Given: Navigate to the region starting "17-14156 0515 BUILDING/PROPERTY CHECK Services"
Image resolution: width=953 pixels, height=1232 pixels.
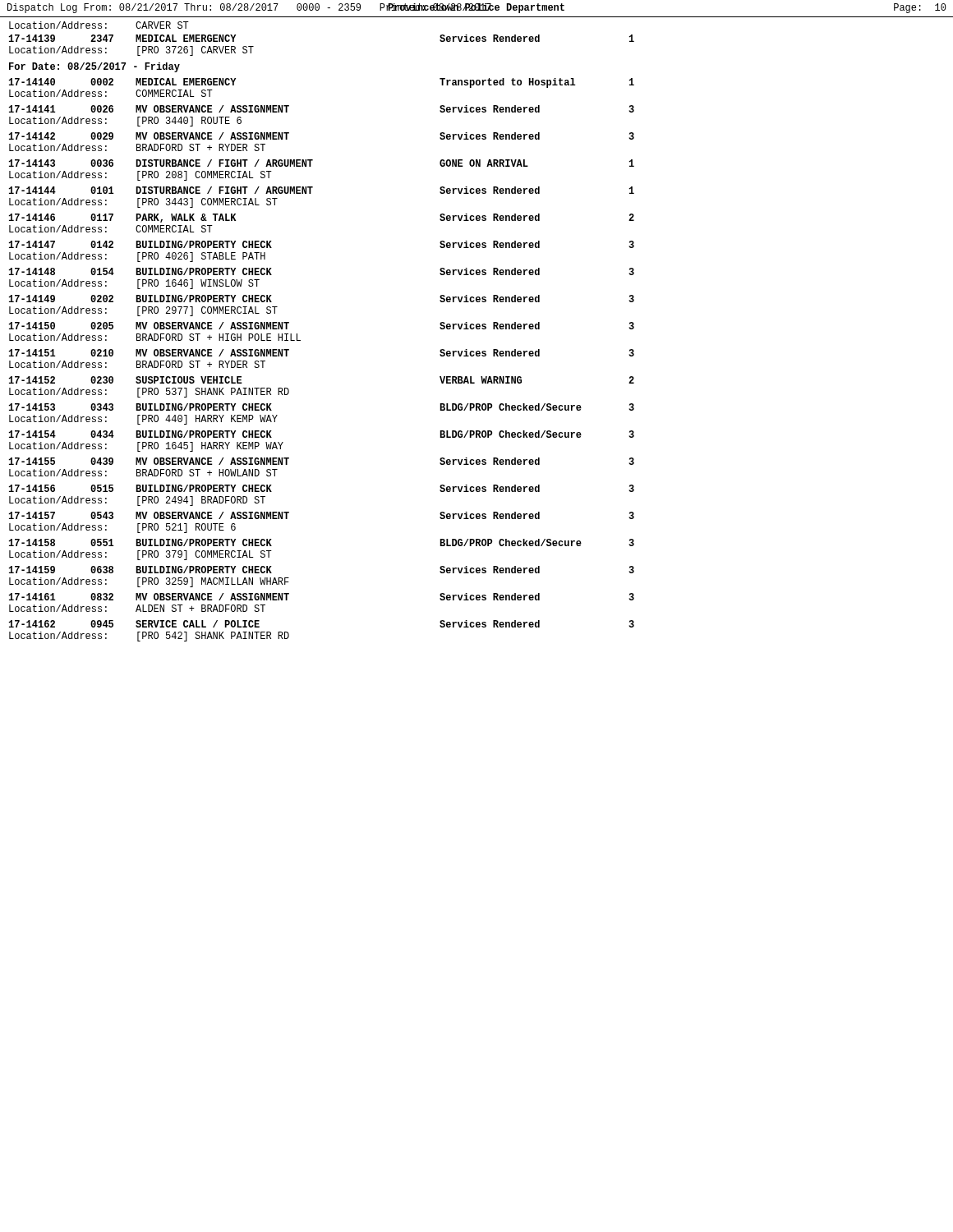Looking at the screenshot, I should tap(476, 495).
